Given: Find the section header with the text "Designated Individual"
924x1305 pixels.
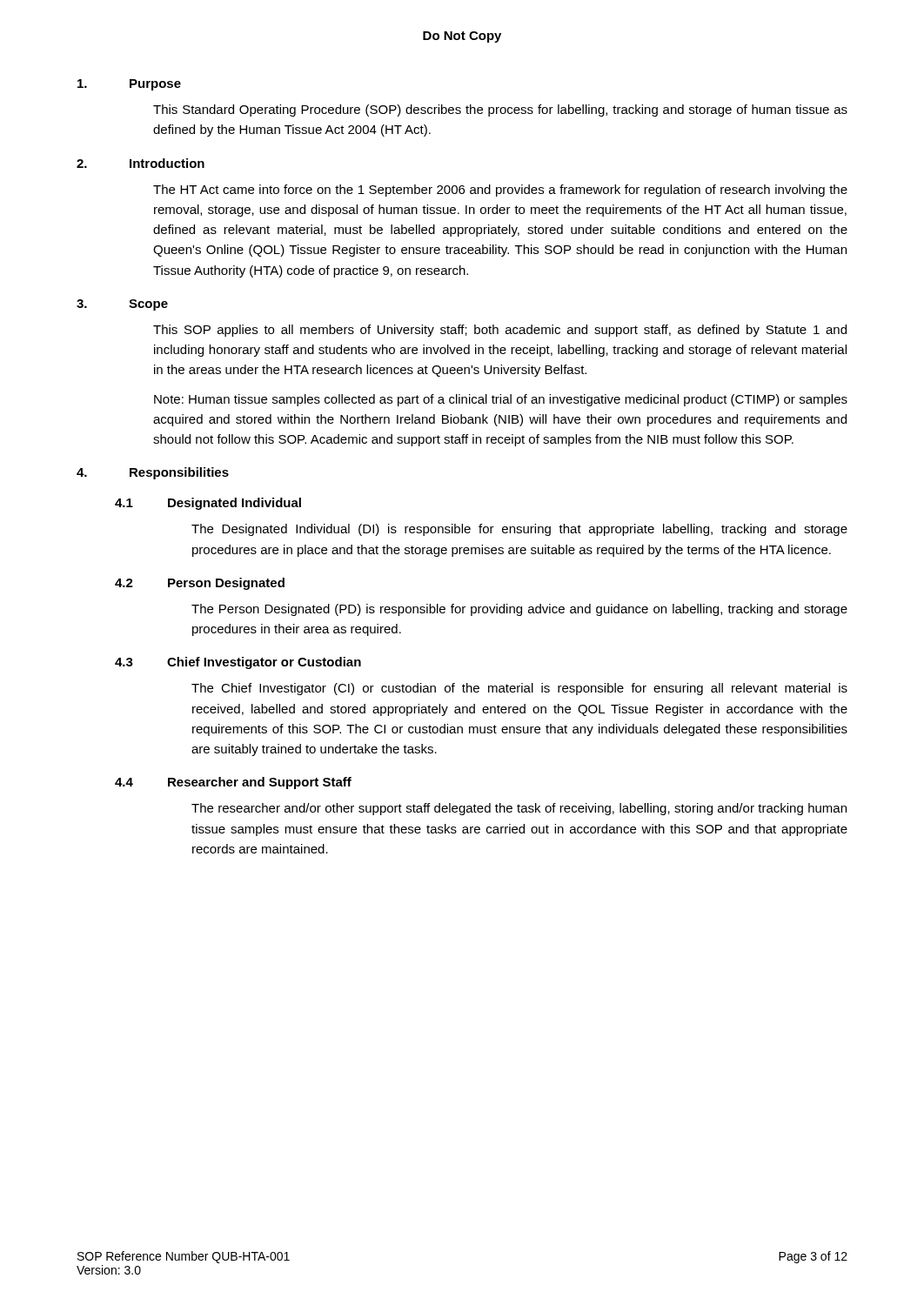Looking at the screenshot, I should point(235,503).
